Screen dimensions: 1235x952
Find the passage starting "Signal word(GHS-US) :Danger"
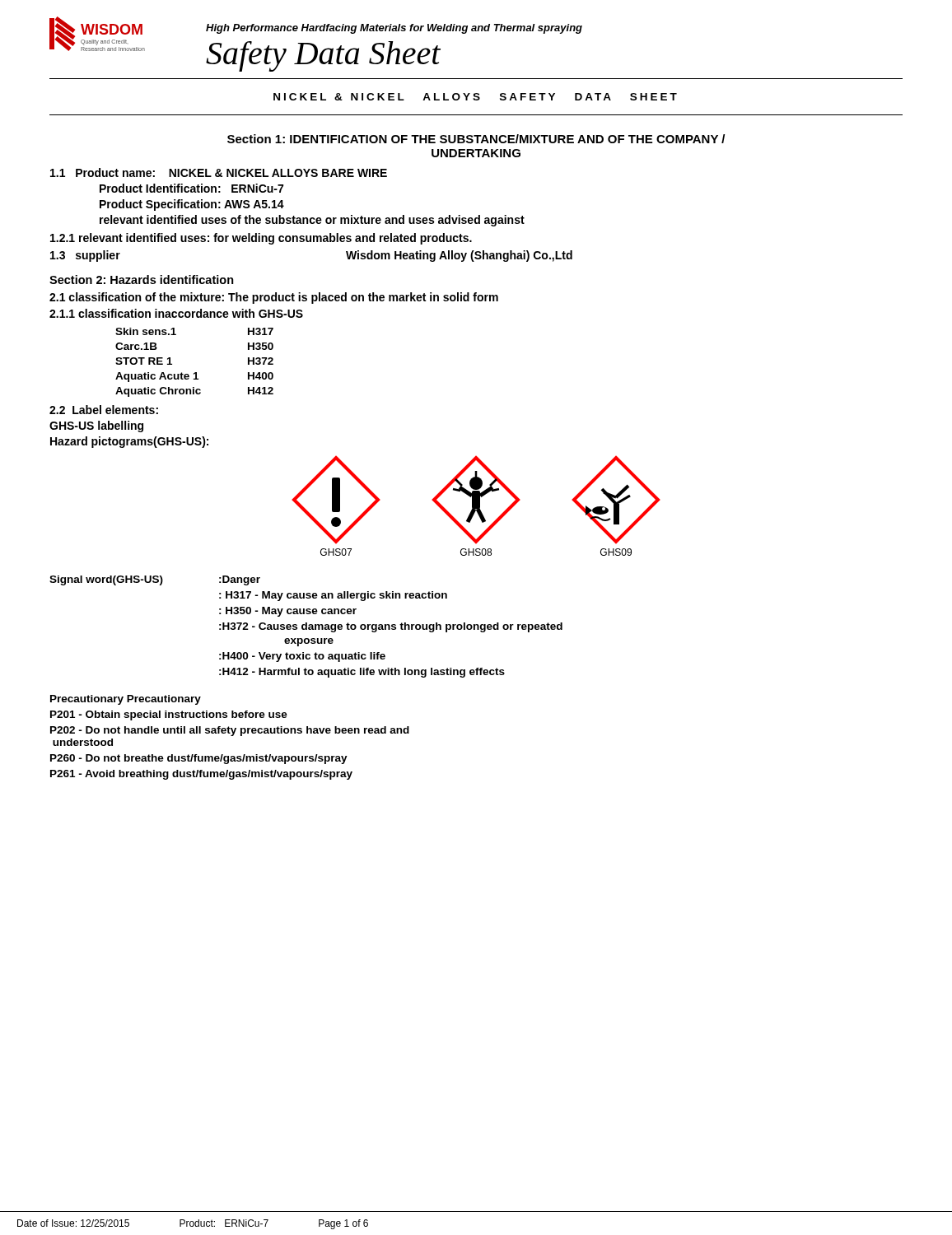tap(476, 627)
